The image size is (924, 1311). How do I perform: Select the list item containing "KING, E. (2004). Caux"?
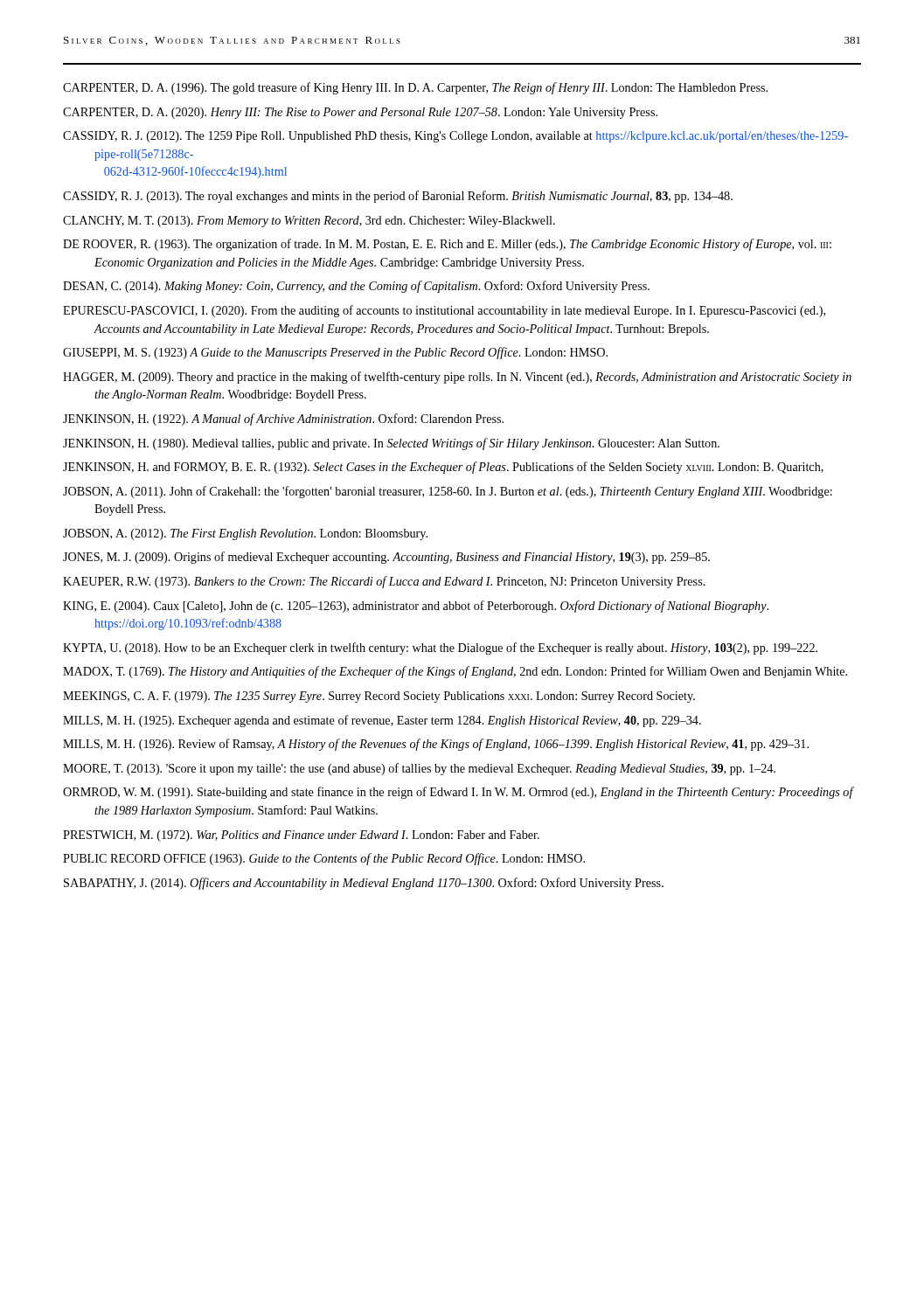[x=416, y=614]
